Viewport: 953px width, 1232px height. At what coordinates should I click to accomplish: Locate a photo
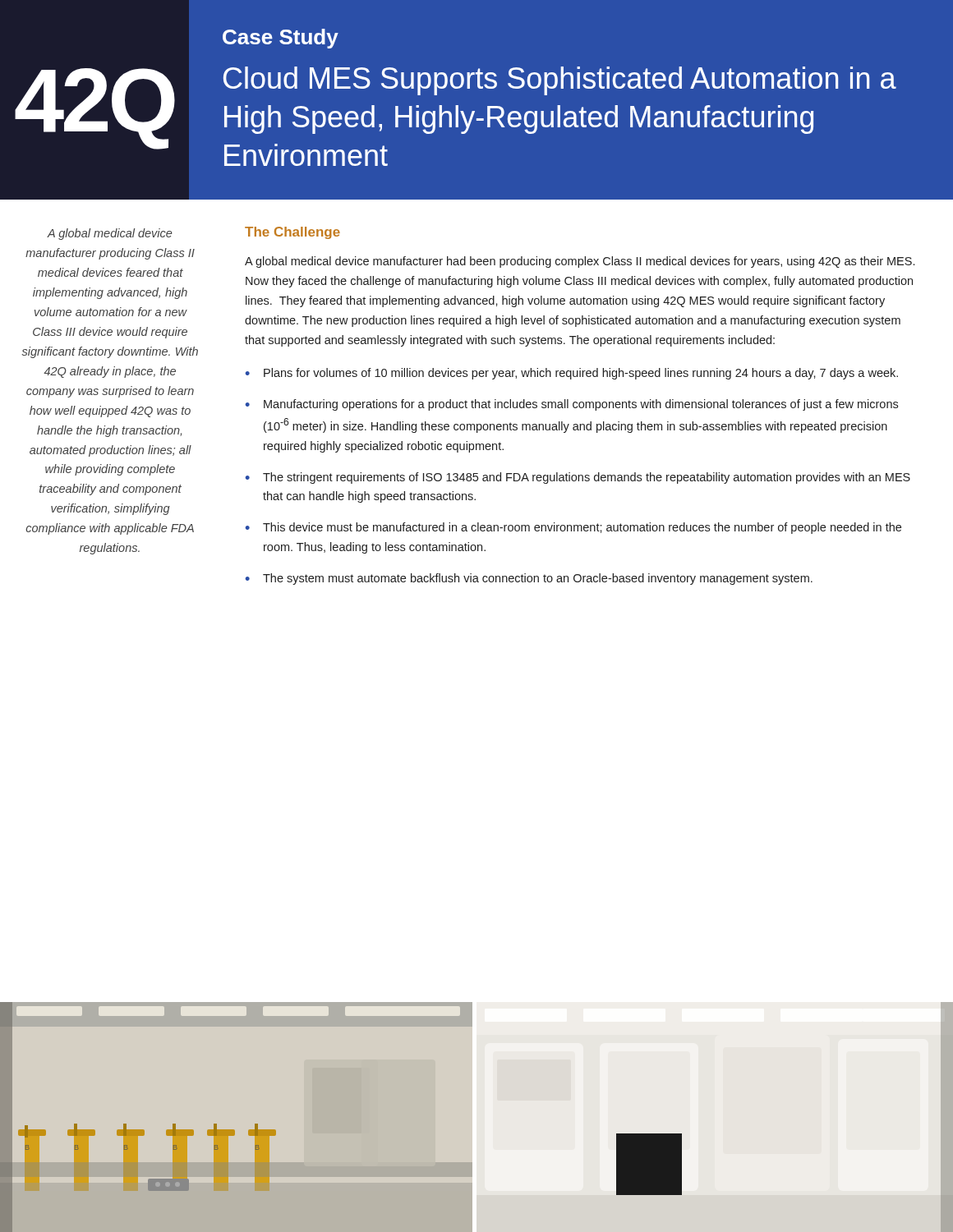[x=476, y=1117]
